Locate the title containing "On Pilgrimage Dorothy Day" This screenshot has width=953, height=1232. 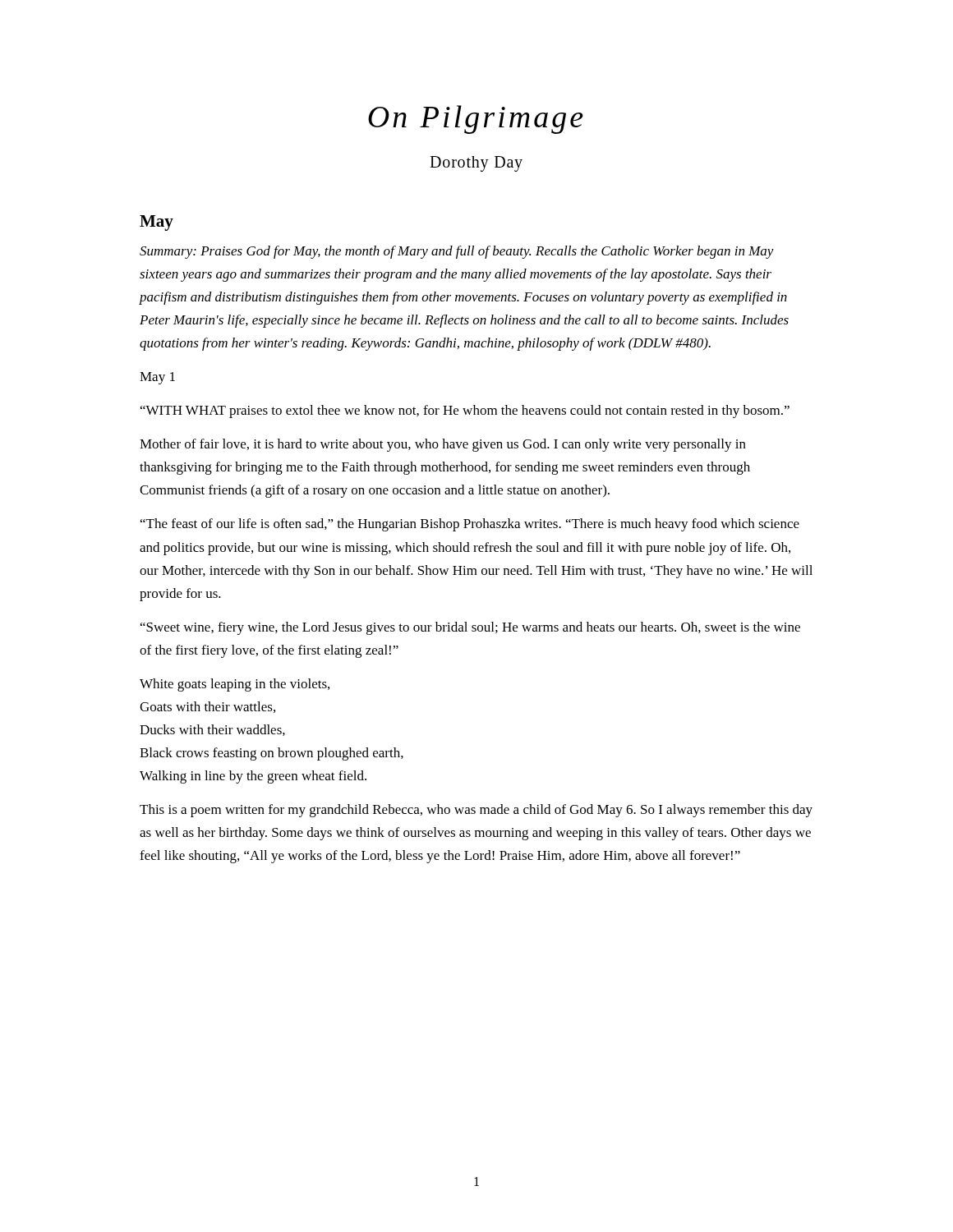(476, 135)
